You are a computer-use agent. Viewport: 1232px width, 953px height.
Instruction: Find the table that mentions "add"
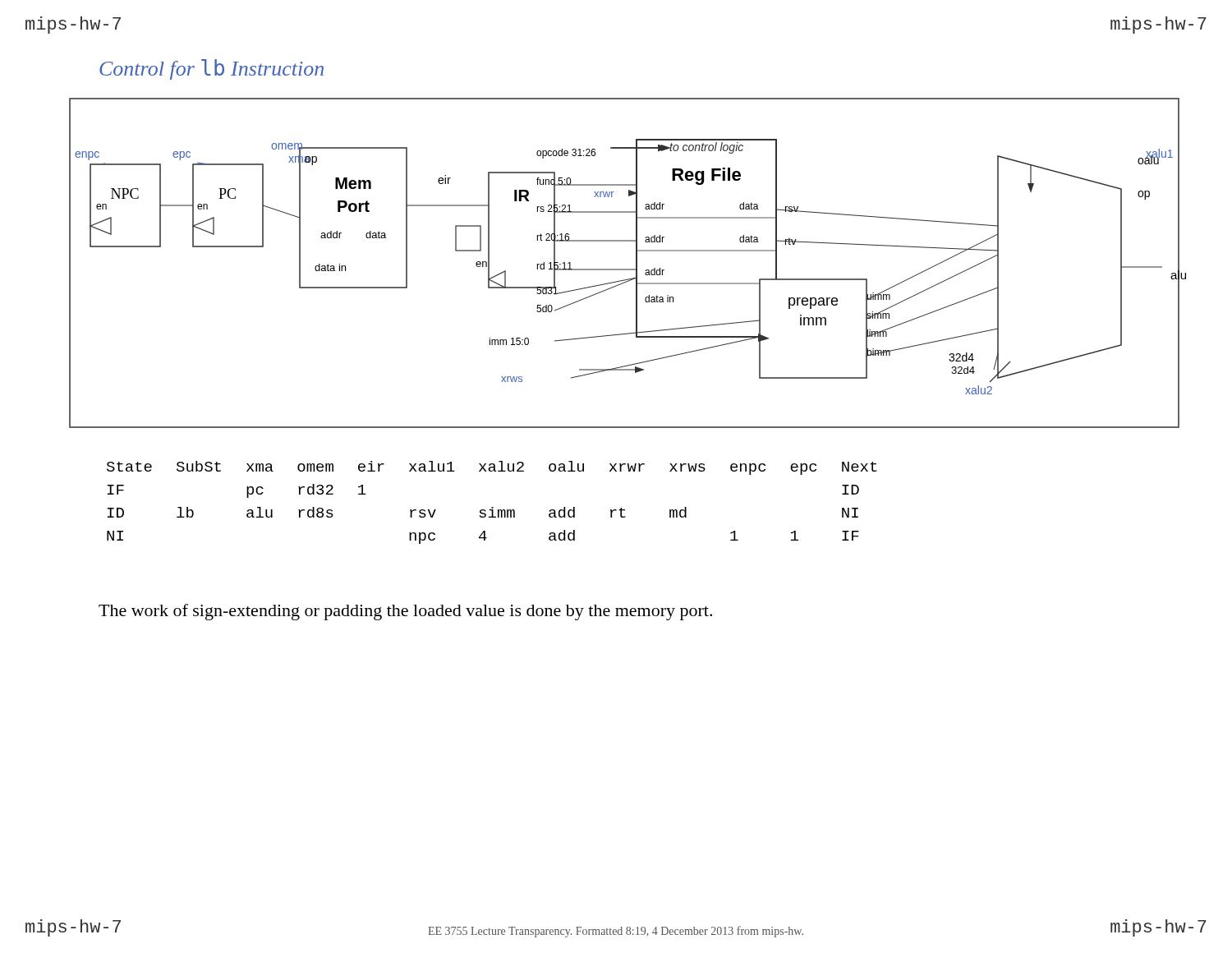616,502
